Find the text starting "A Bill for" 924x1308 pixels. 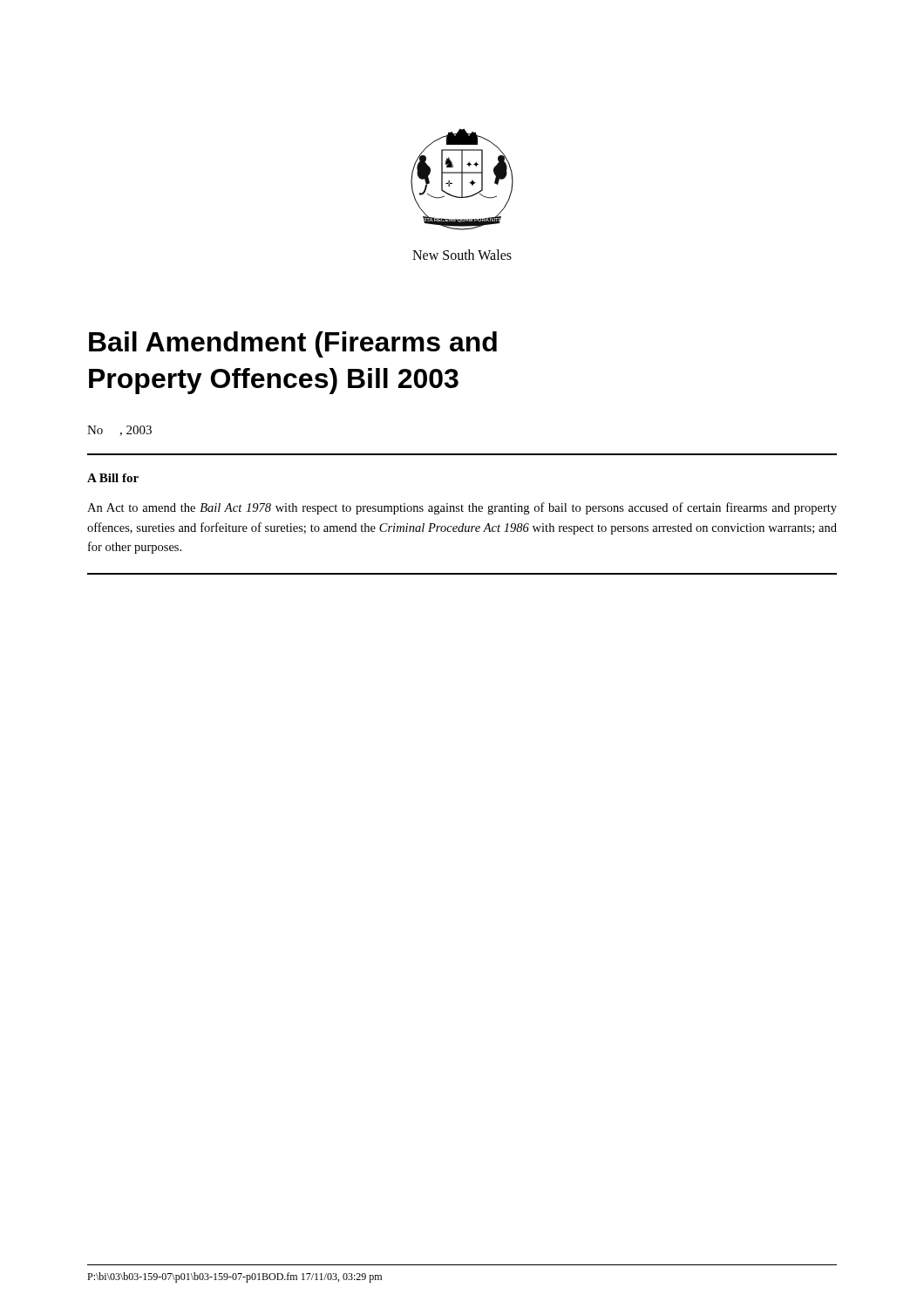click(x=113, y=478)
